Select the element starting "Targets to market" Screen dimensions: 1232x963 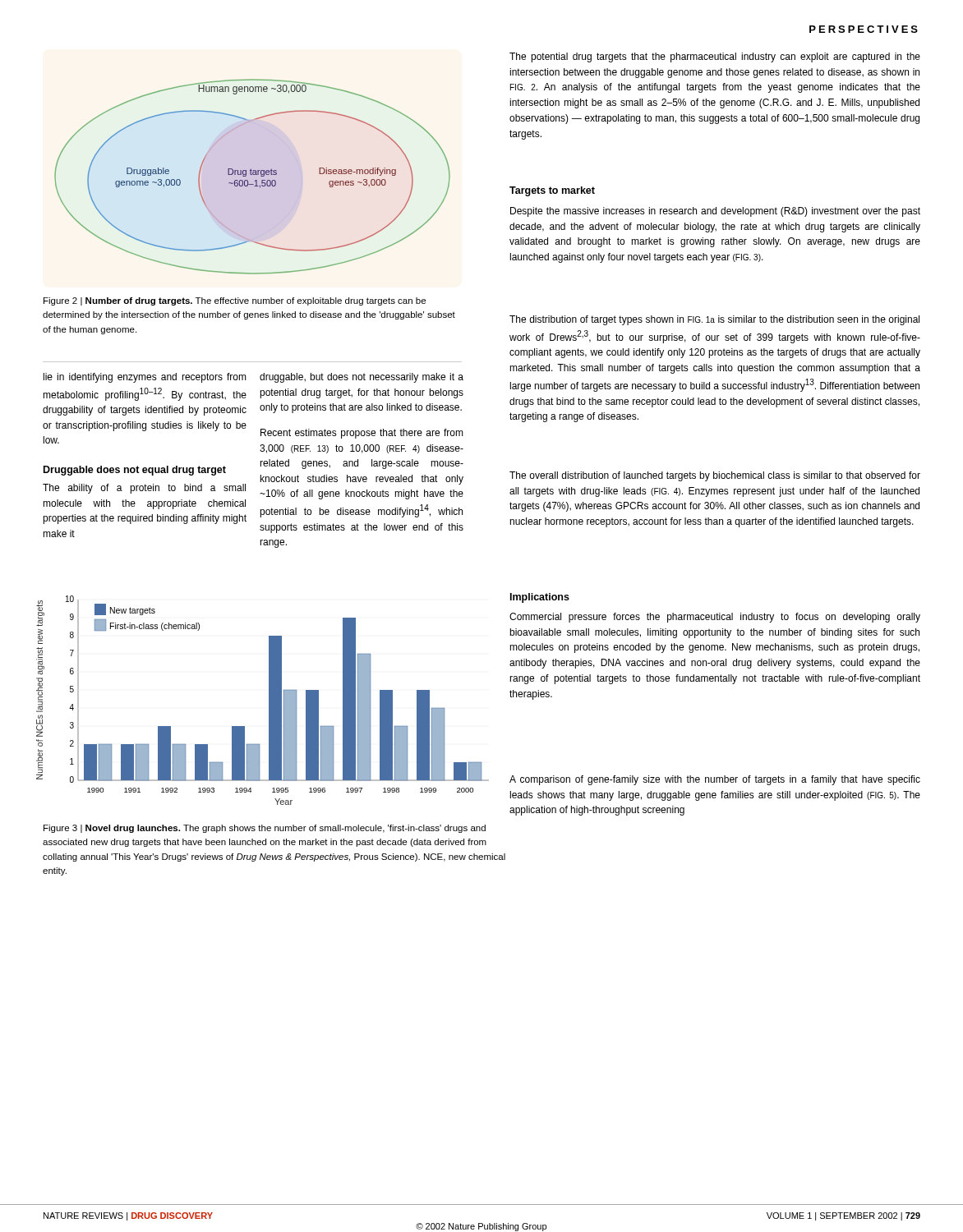pyautogui.click(x=552, y=191)
